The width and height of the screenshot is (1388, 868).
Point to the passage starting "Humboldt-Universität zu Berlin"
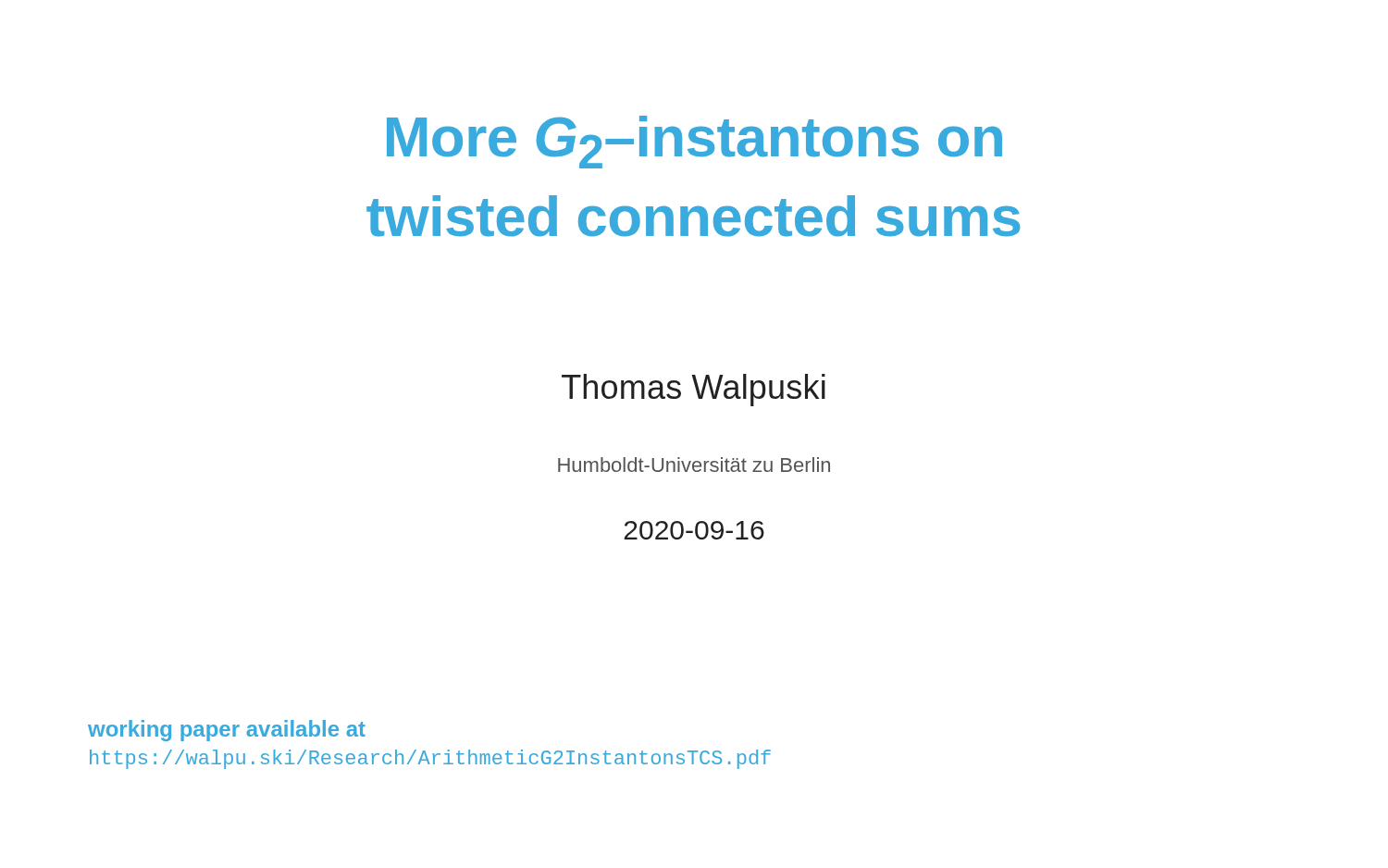(694, 465)
